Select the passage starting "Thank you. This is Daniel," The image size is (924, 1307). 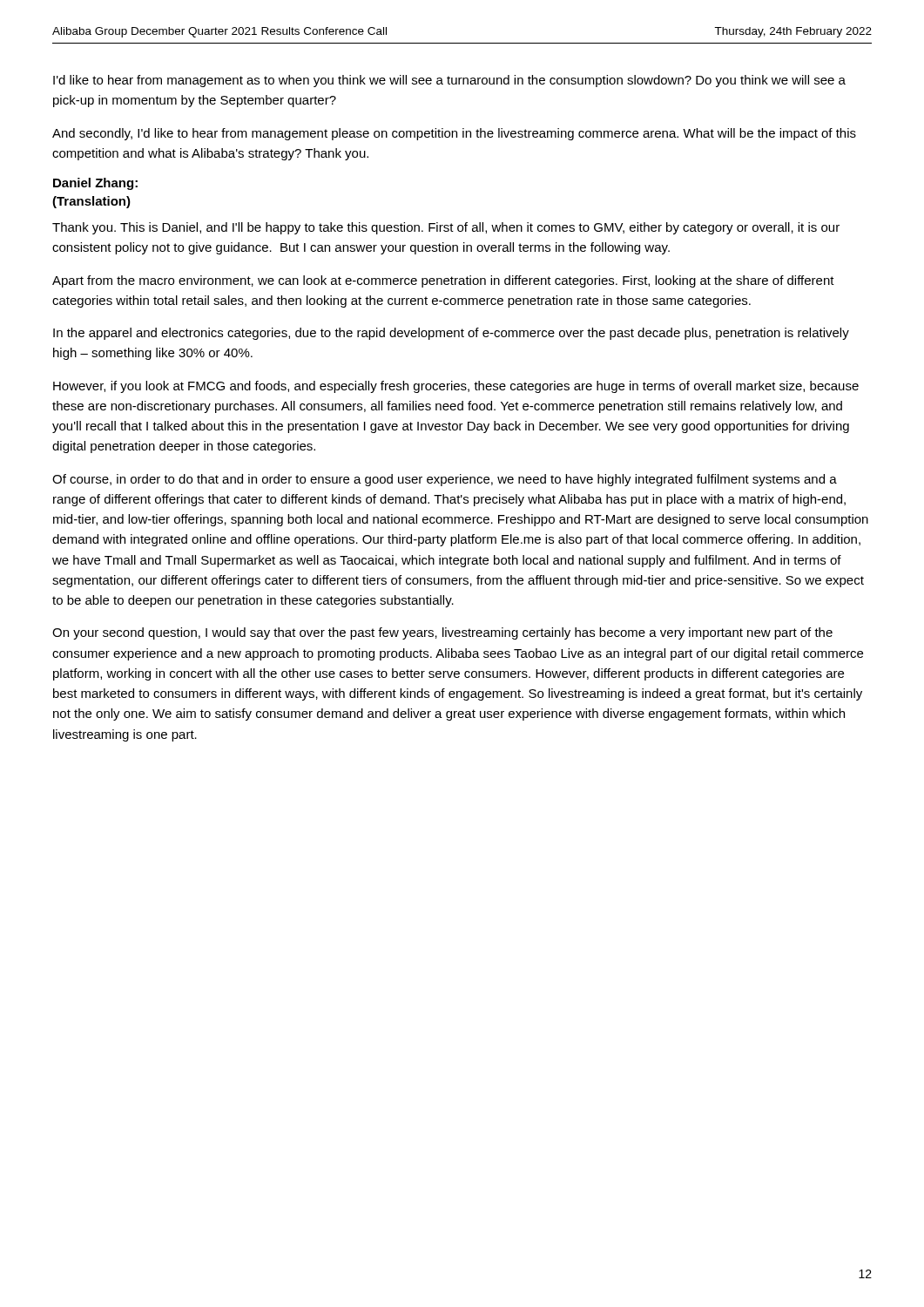446,237
